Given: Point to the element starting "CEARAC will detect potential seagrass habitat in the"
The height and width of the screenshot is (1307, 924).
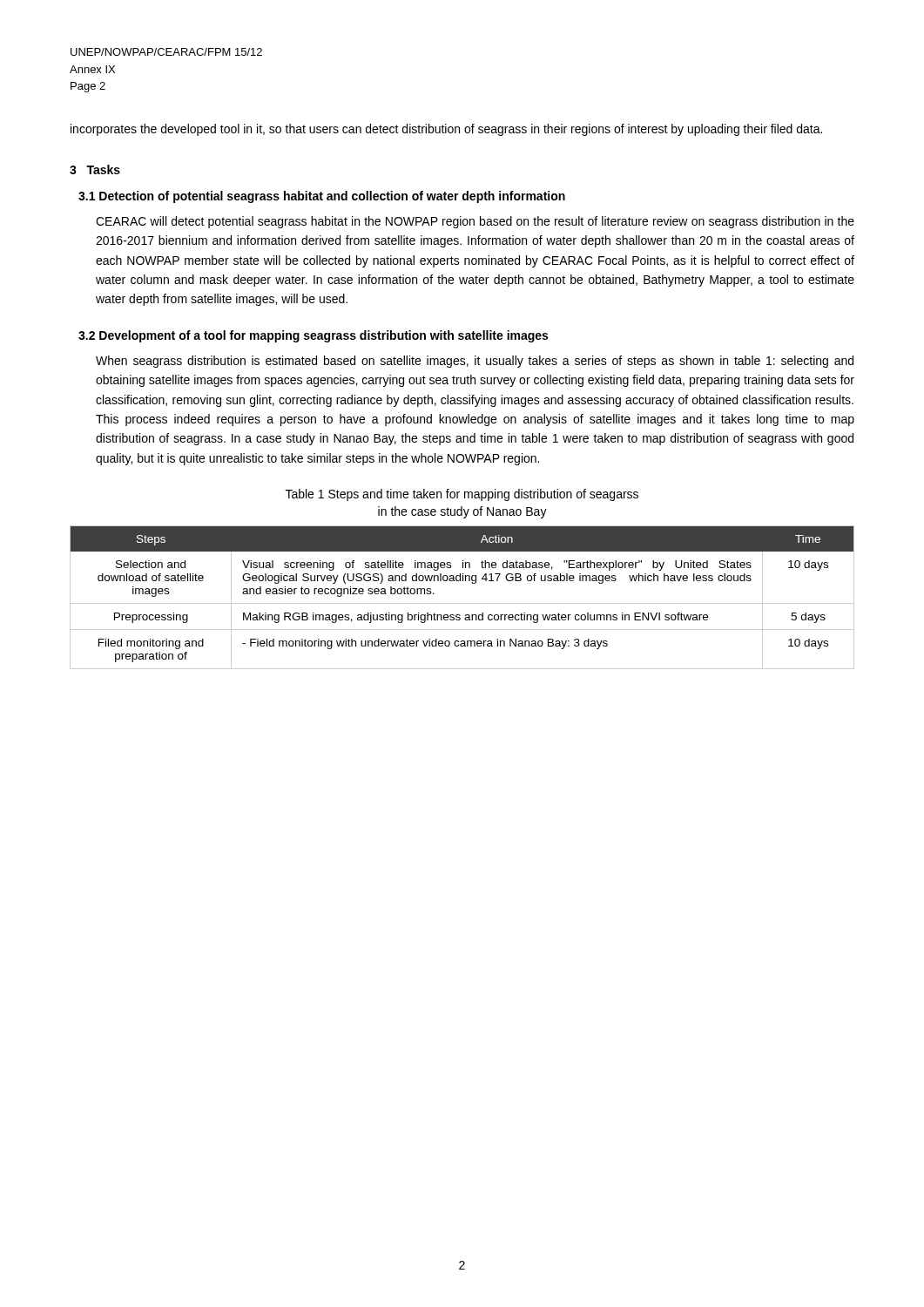Looking at the screenshot, I should (x=475, y=260).
